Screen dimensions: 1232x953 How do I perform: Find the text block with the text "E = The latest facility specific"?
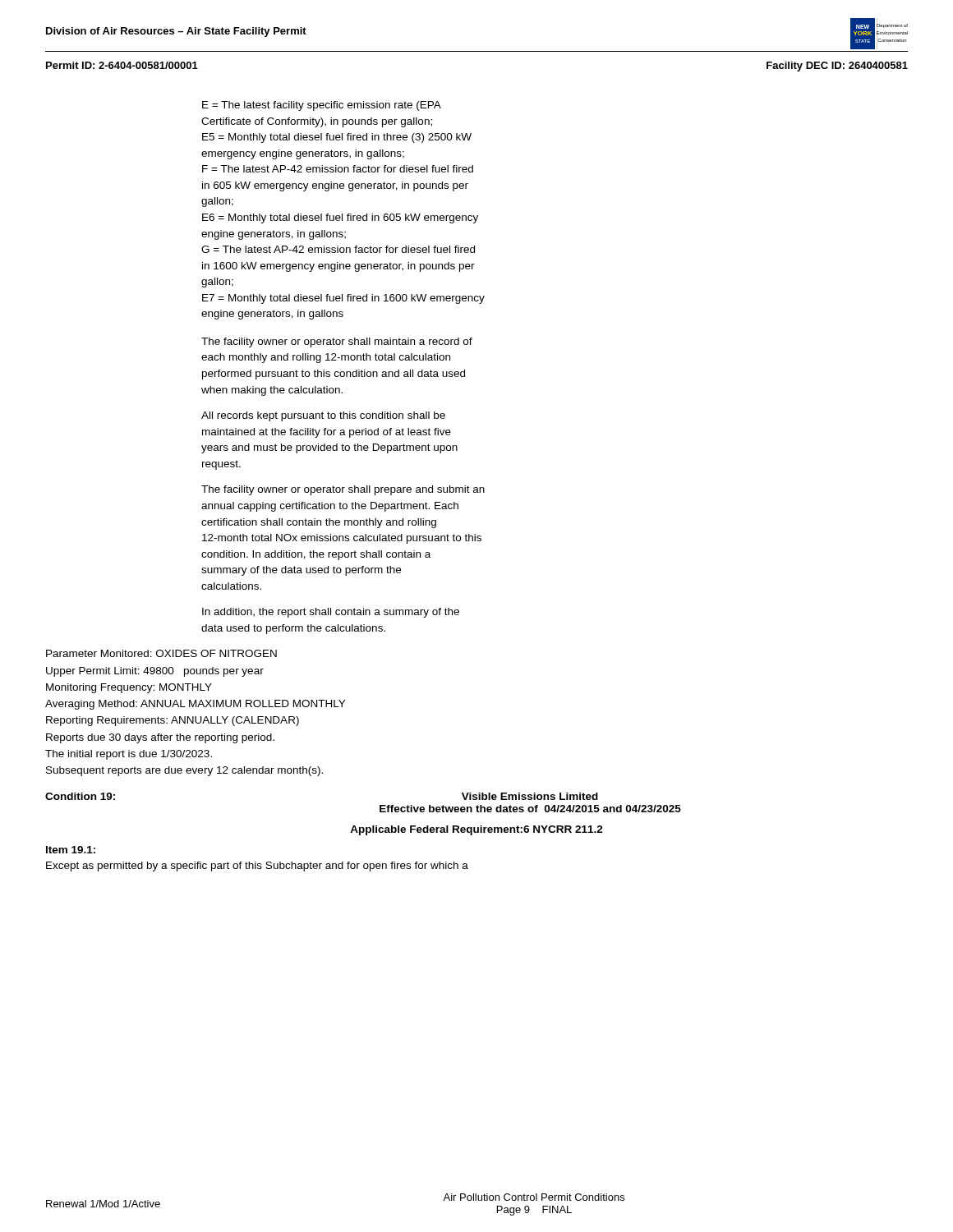[x=343, y=209]
